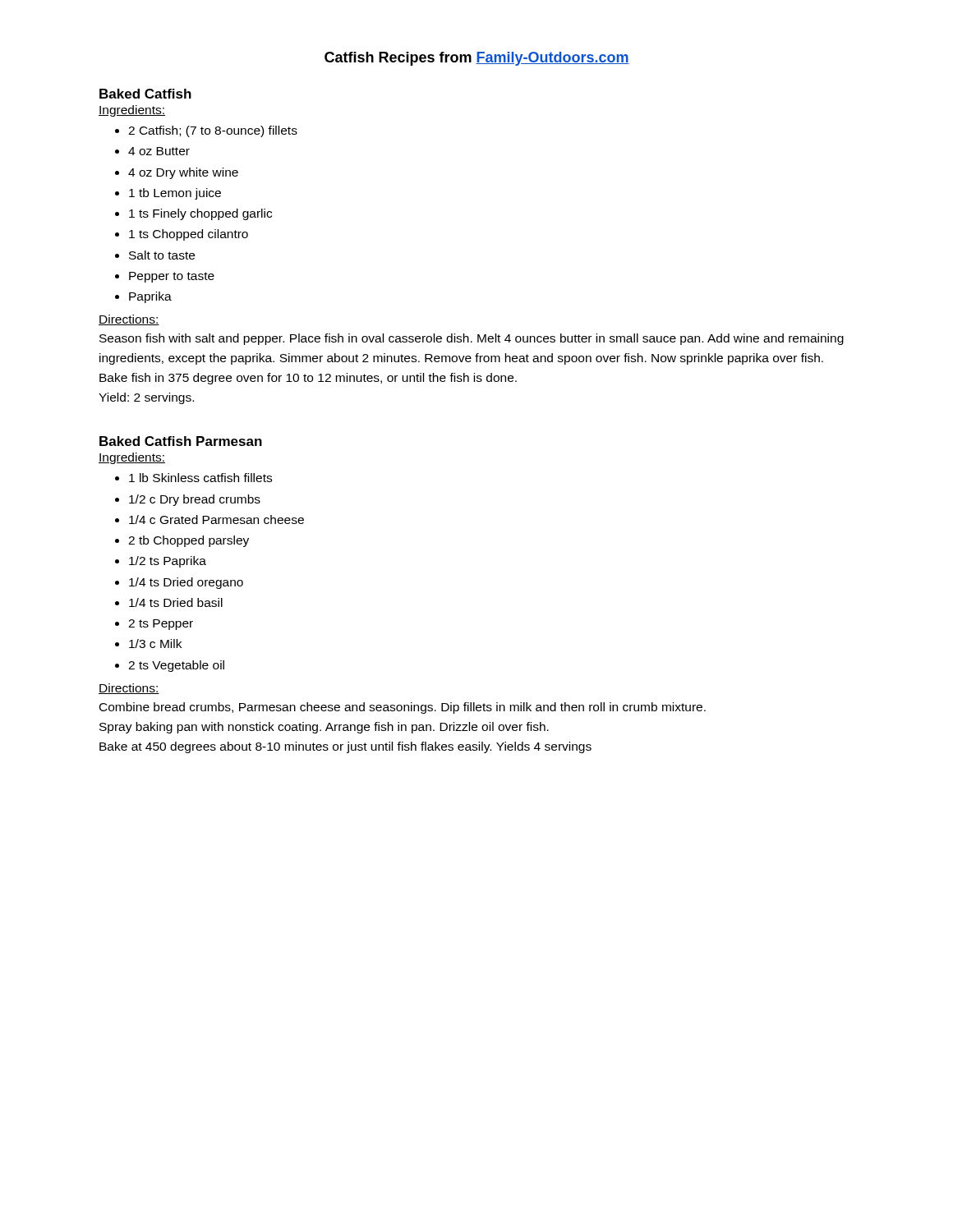Screen dimensions: 1232x953
Task: Find the text block starting "1/3 c Milk"
Action: [155, 644]
